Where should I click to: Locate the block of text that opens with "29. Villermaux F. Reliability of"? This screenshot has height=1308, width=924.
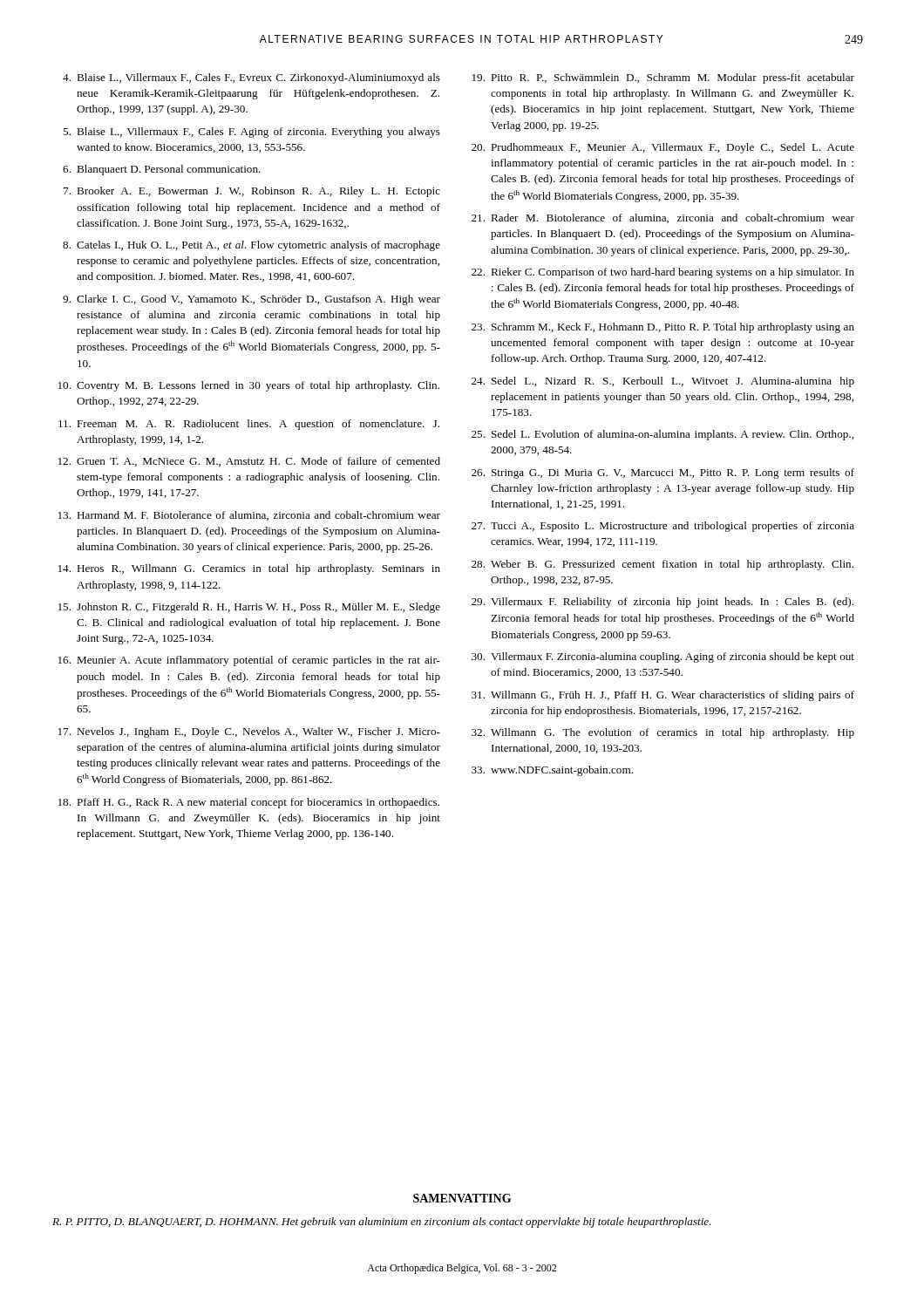click(x=660, y=618)
